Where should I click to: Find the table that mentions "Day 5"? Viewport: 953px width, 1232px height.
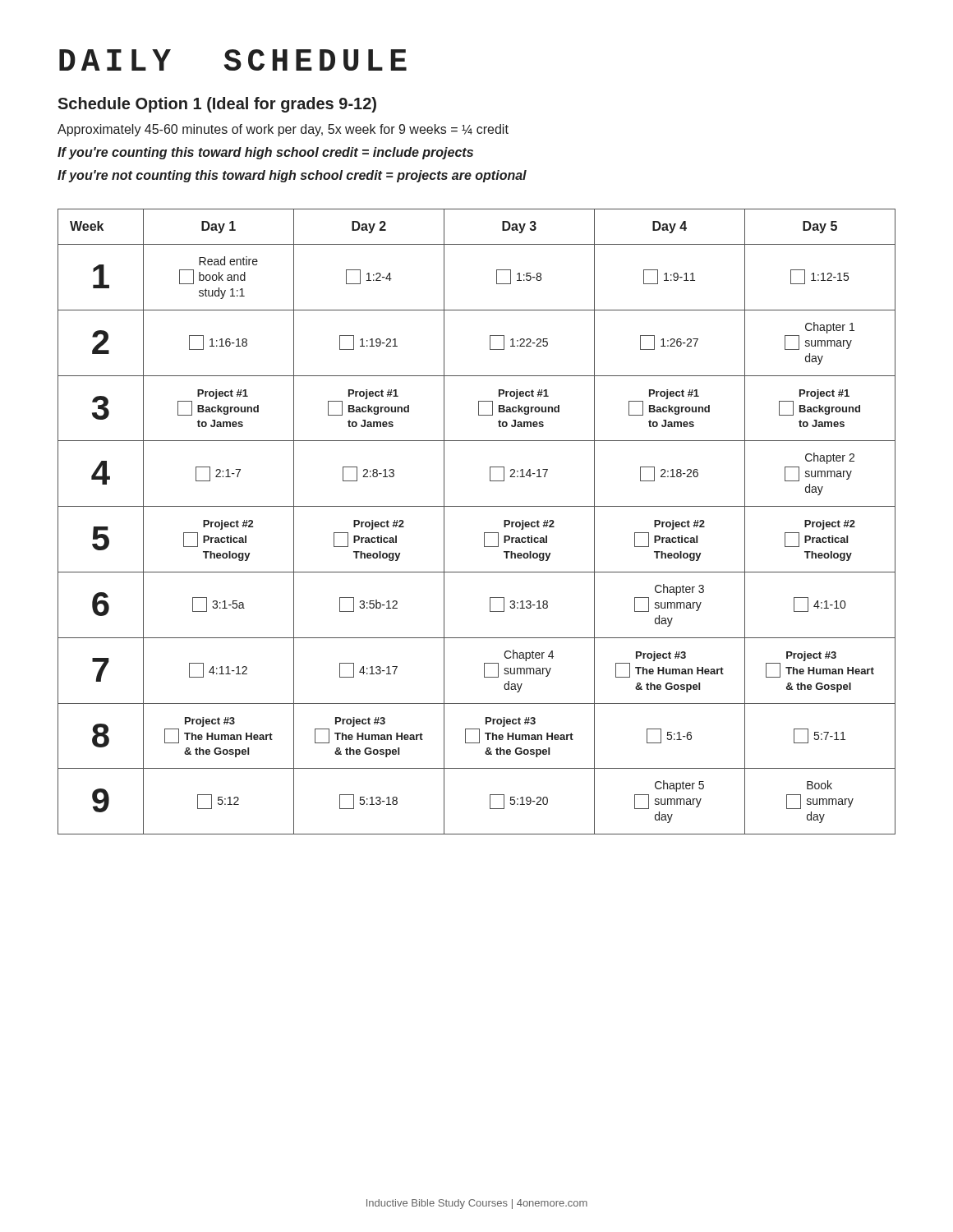tap(476, 522)
